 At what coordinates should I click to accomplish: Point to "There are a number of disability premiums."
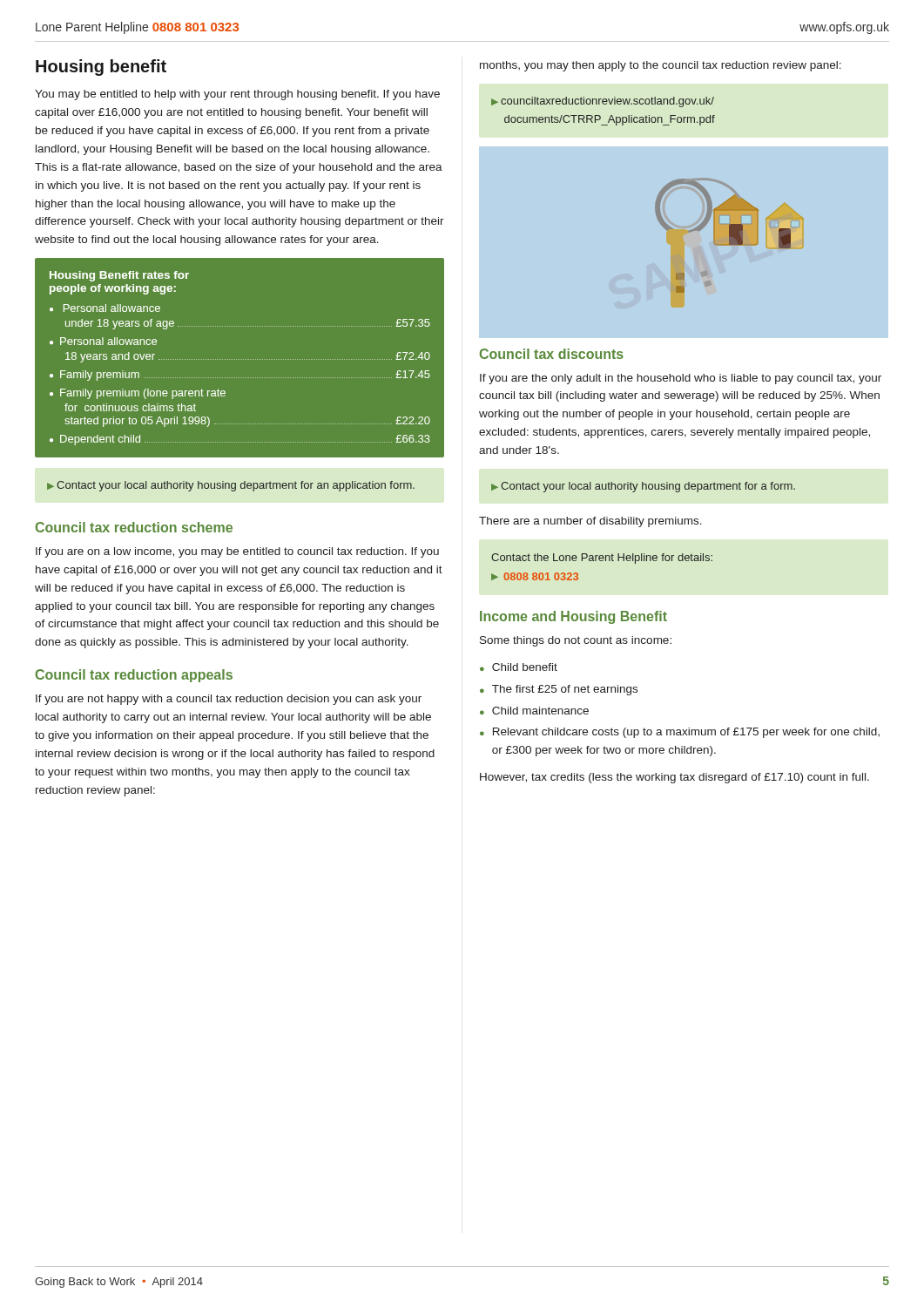[x=591, y=520]
